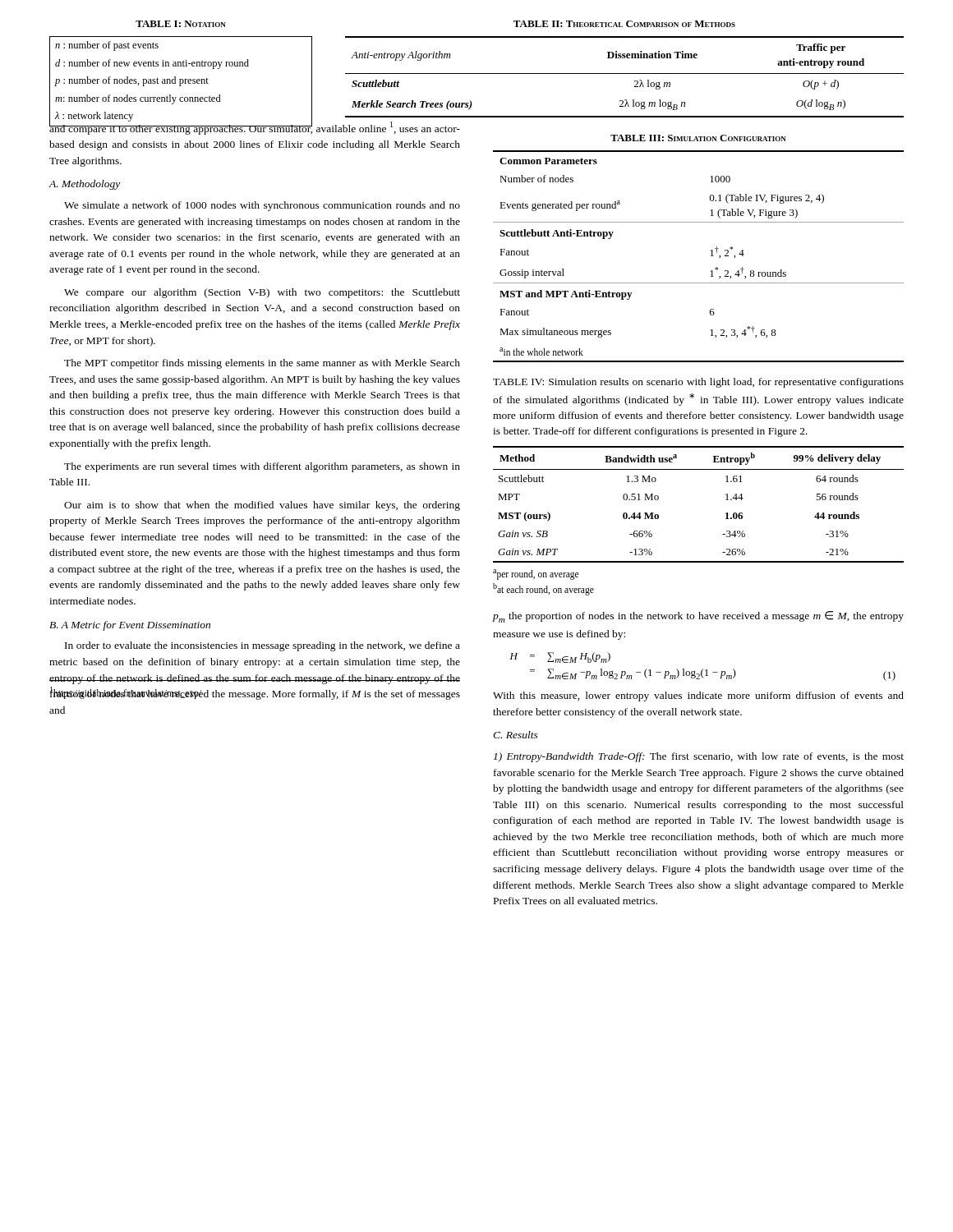953x1232 pixels.
Task: Find the text block that reads "pm the proportion of nodes in the network"
Action: click(x=698, y=625)
